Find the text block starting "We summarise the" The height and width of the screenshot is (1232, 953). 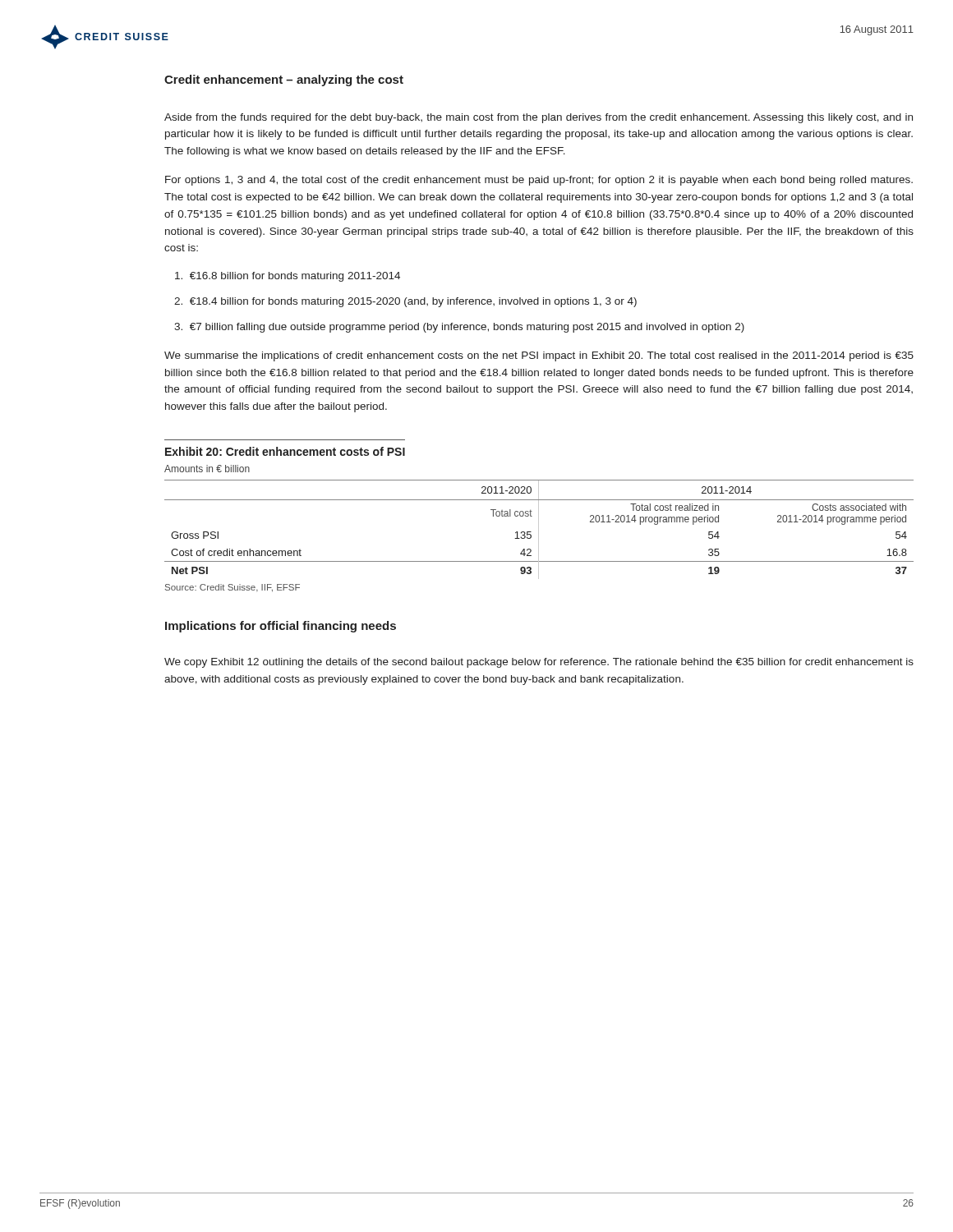539,382
